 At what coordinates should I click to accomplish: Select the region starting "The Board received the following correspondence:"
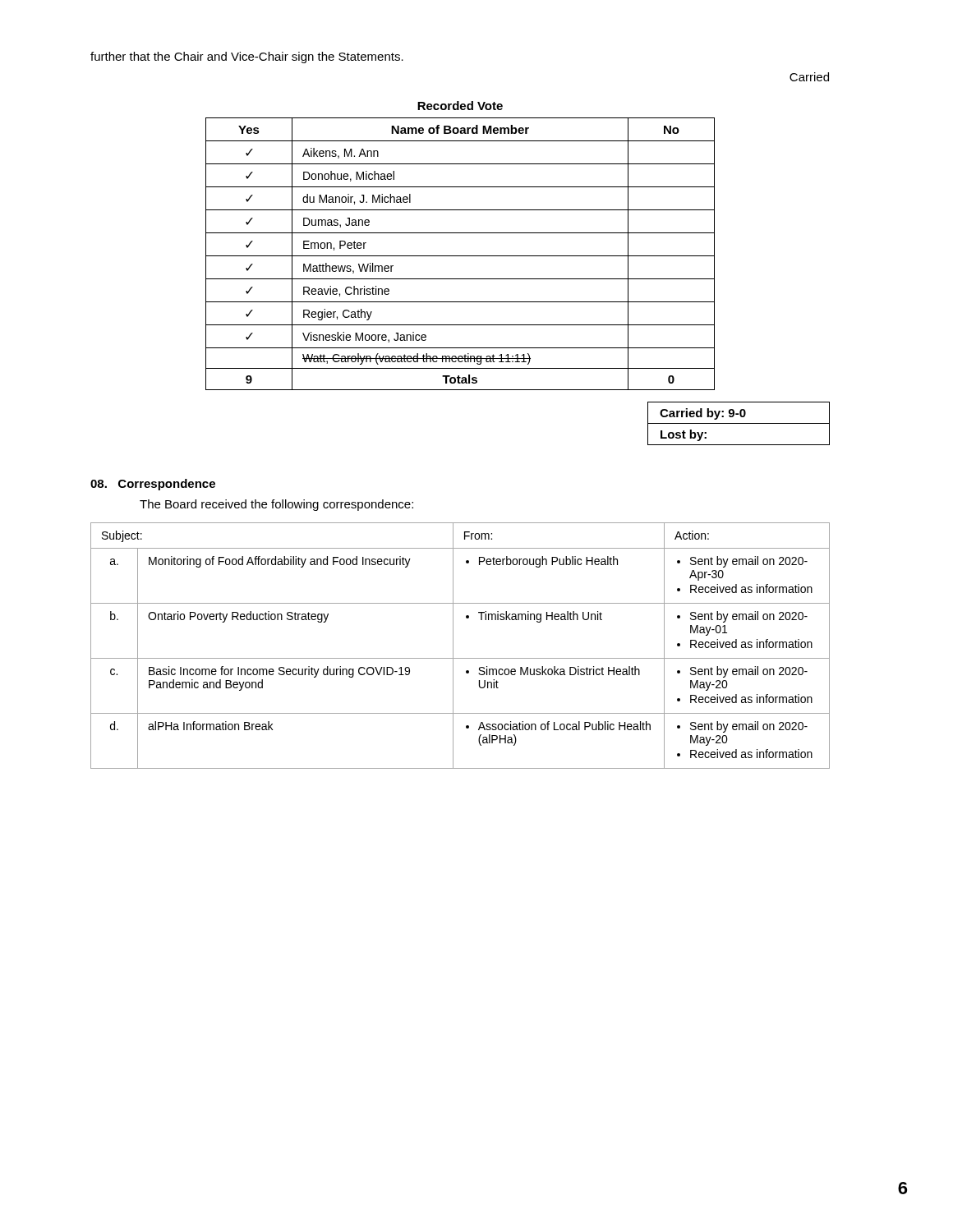click(277, 504)
